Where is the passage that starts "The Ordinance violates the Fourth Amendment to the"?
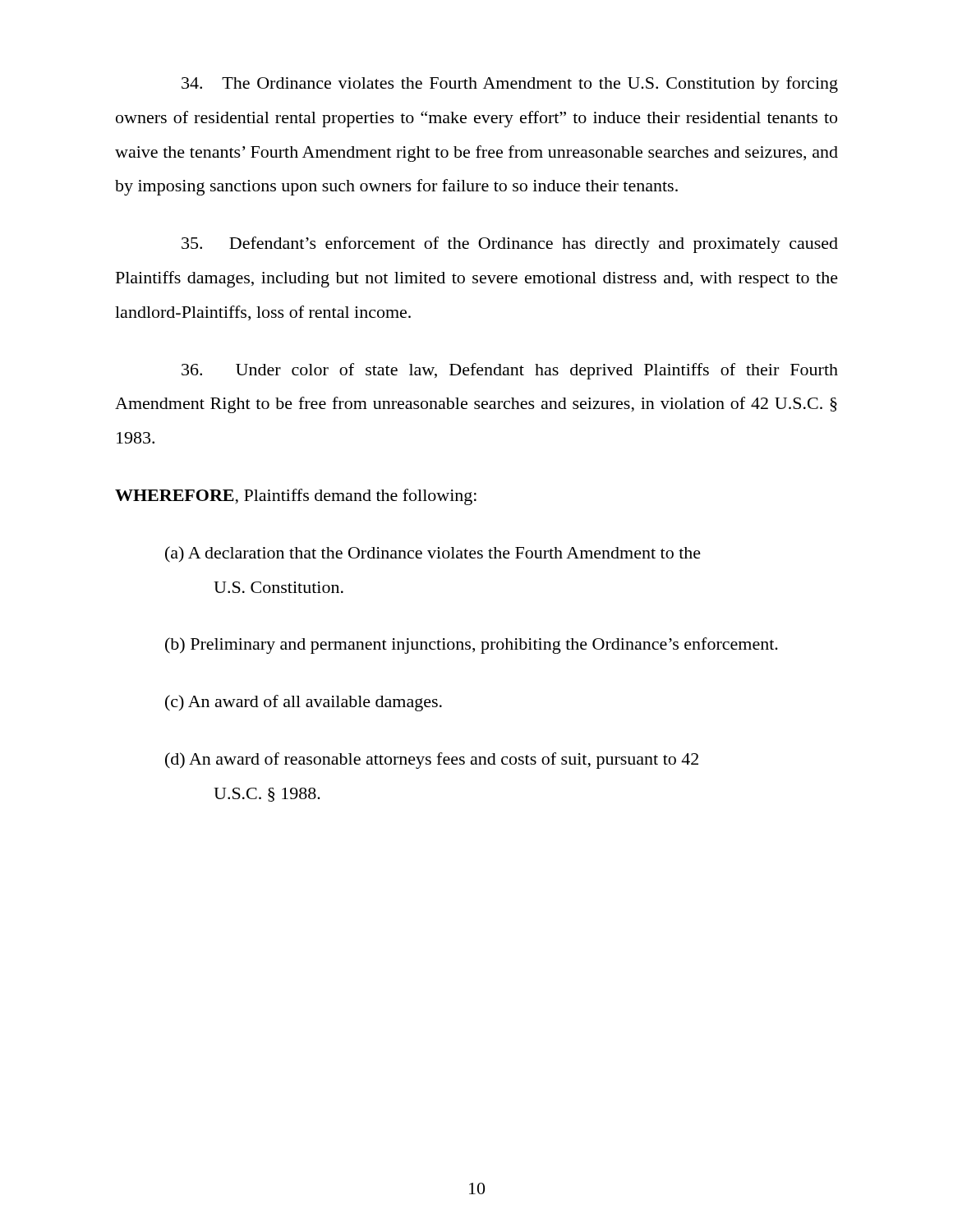This screenshot has width=953, height=1232. (x=476, y=134)
